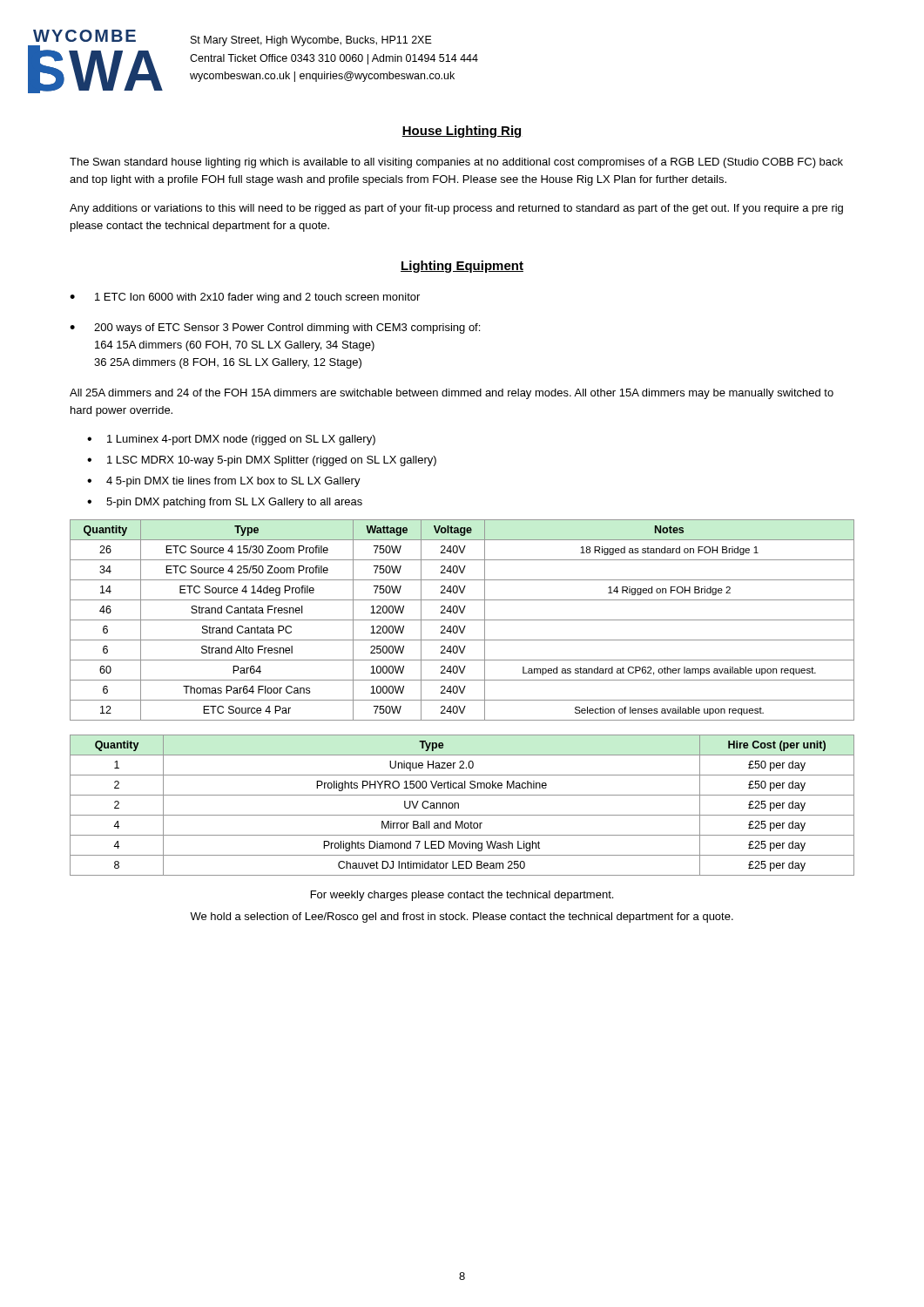This screenshot has width=924, height=1307.
Task: Find the text block starting "• 1 LSC MDRX 10-way 5-pin DMX Splitter"
Action: pos(262,460)
